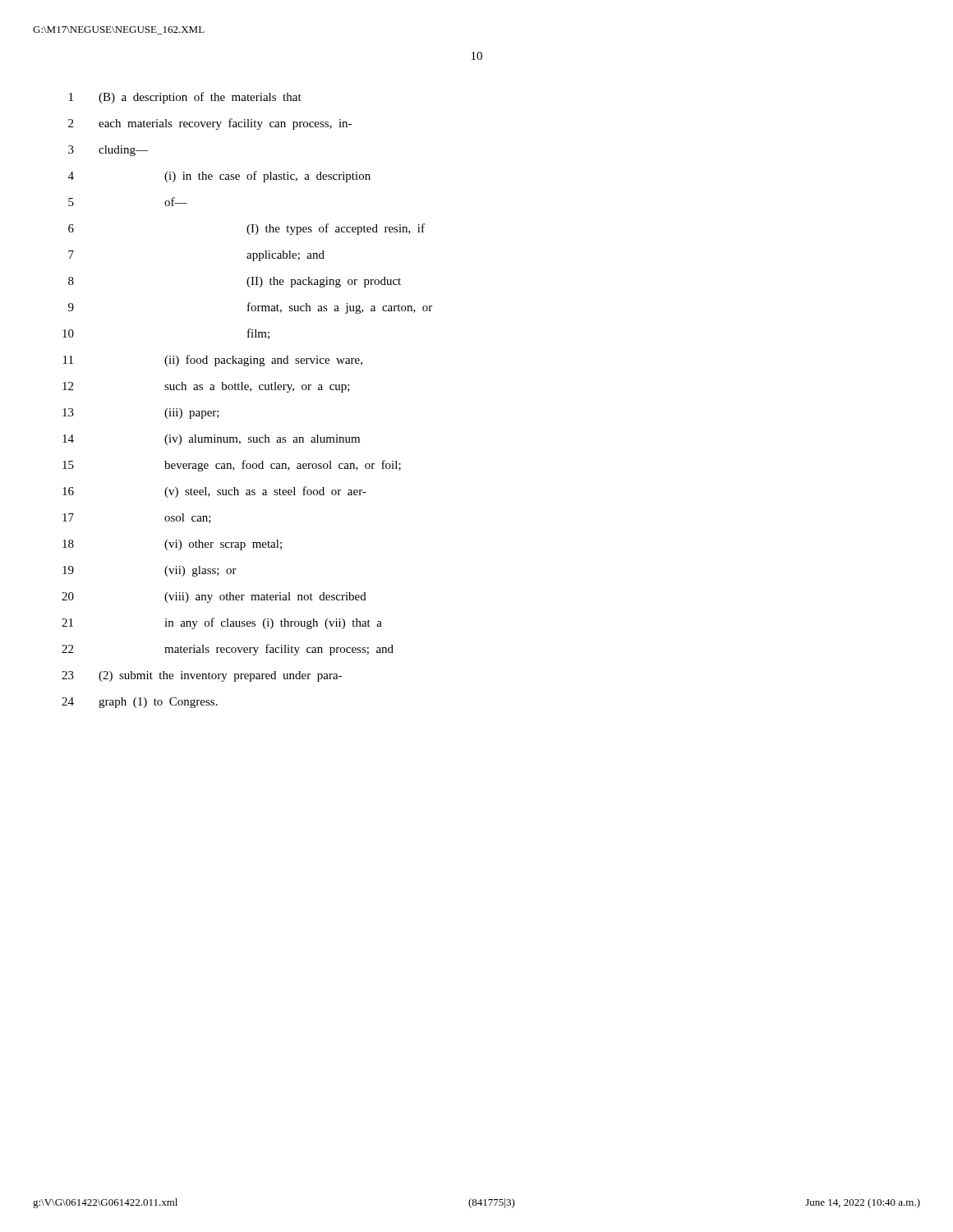Locate the text "10 film;"
The height and width of the screenshot is (1232, 953).
coord(69,334)
